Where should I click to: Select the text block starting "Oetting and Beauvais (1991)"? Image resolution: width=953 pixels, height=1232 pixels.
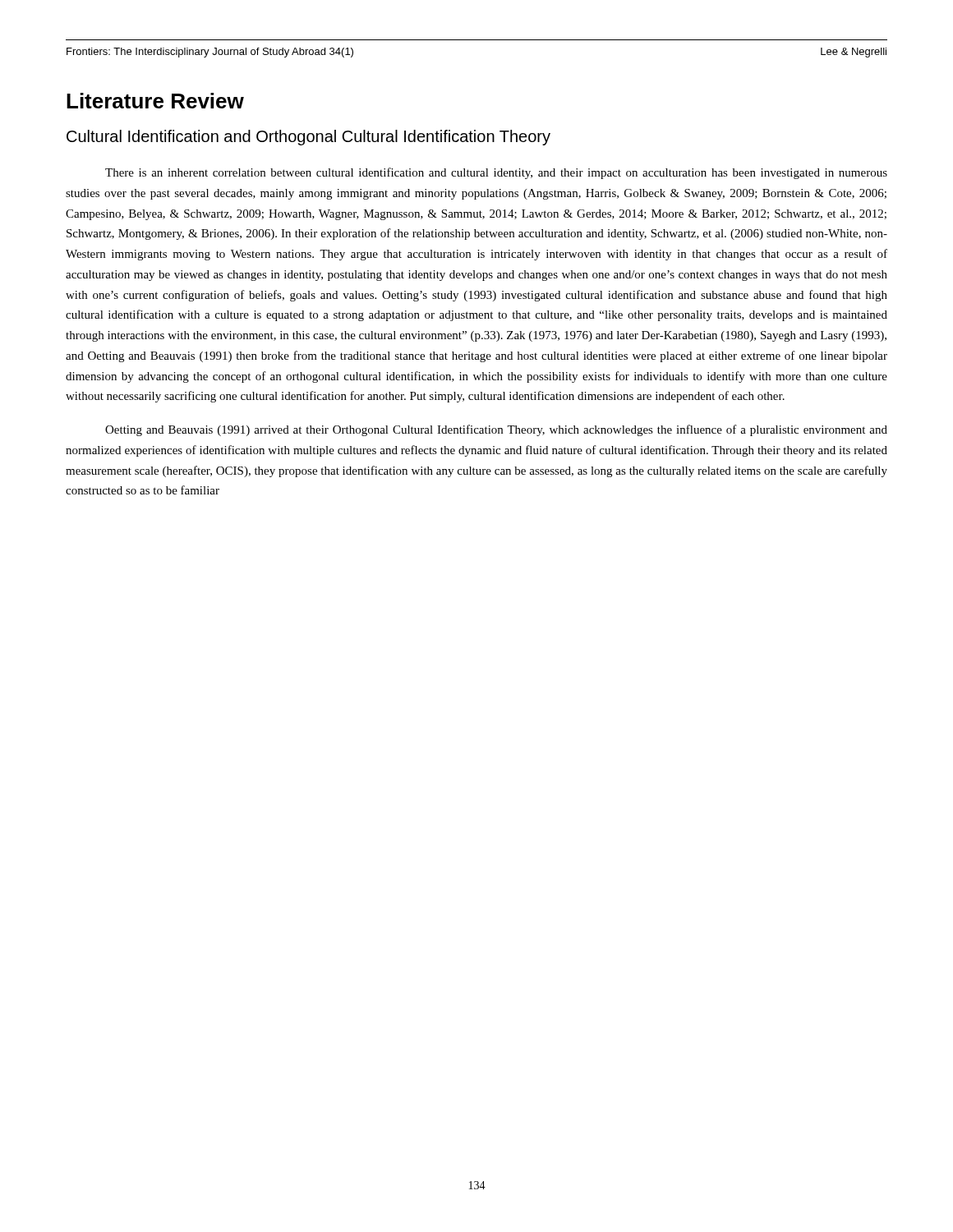pos(476,461)
